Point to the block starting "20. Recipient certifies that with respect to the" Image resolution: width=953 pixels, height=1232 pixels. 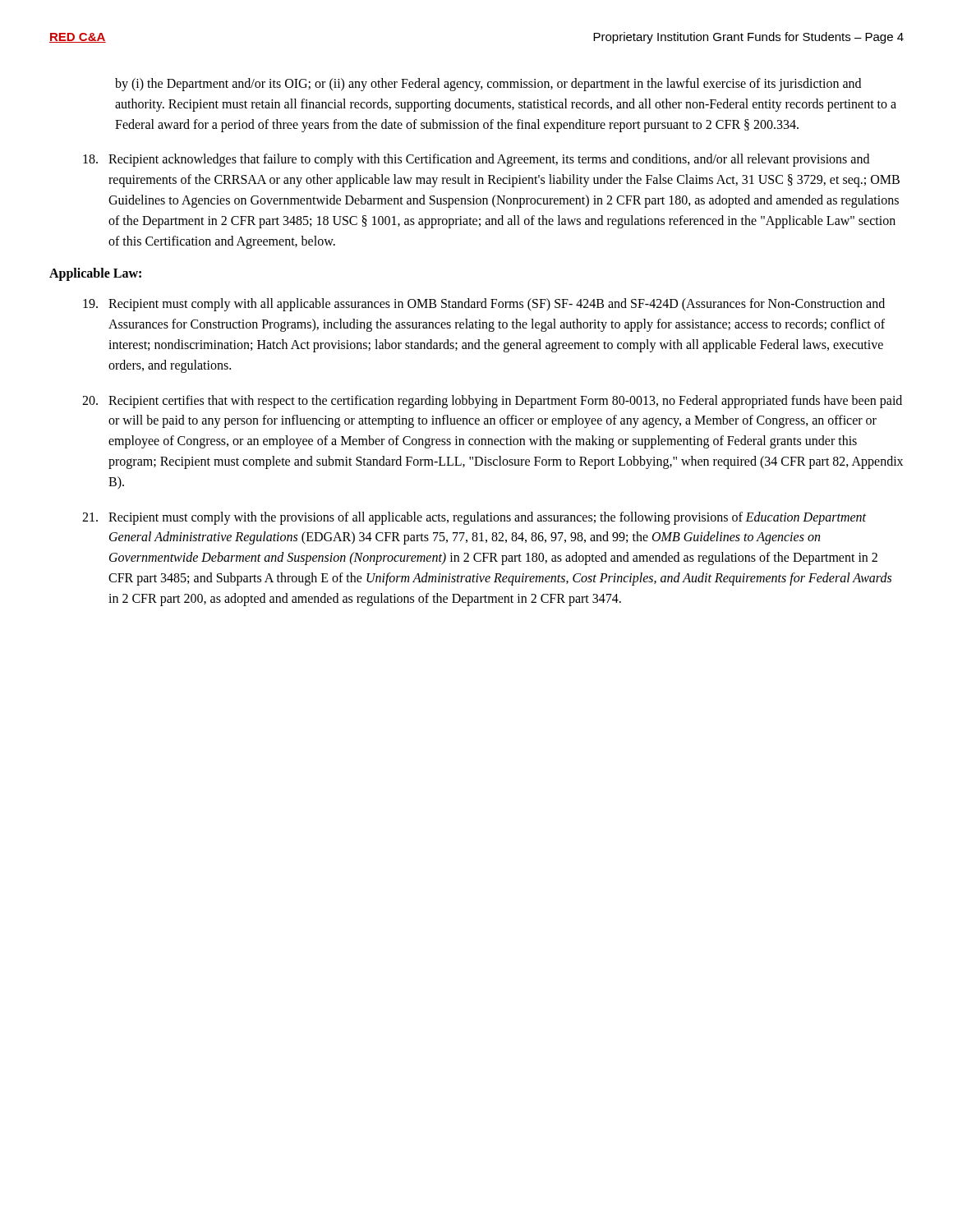click(x=476, y=441)
